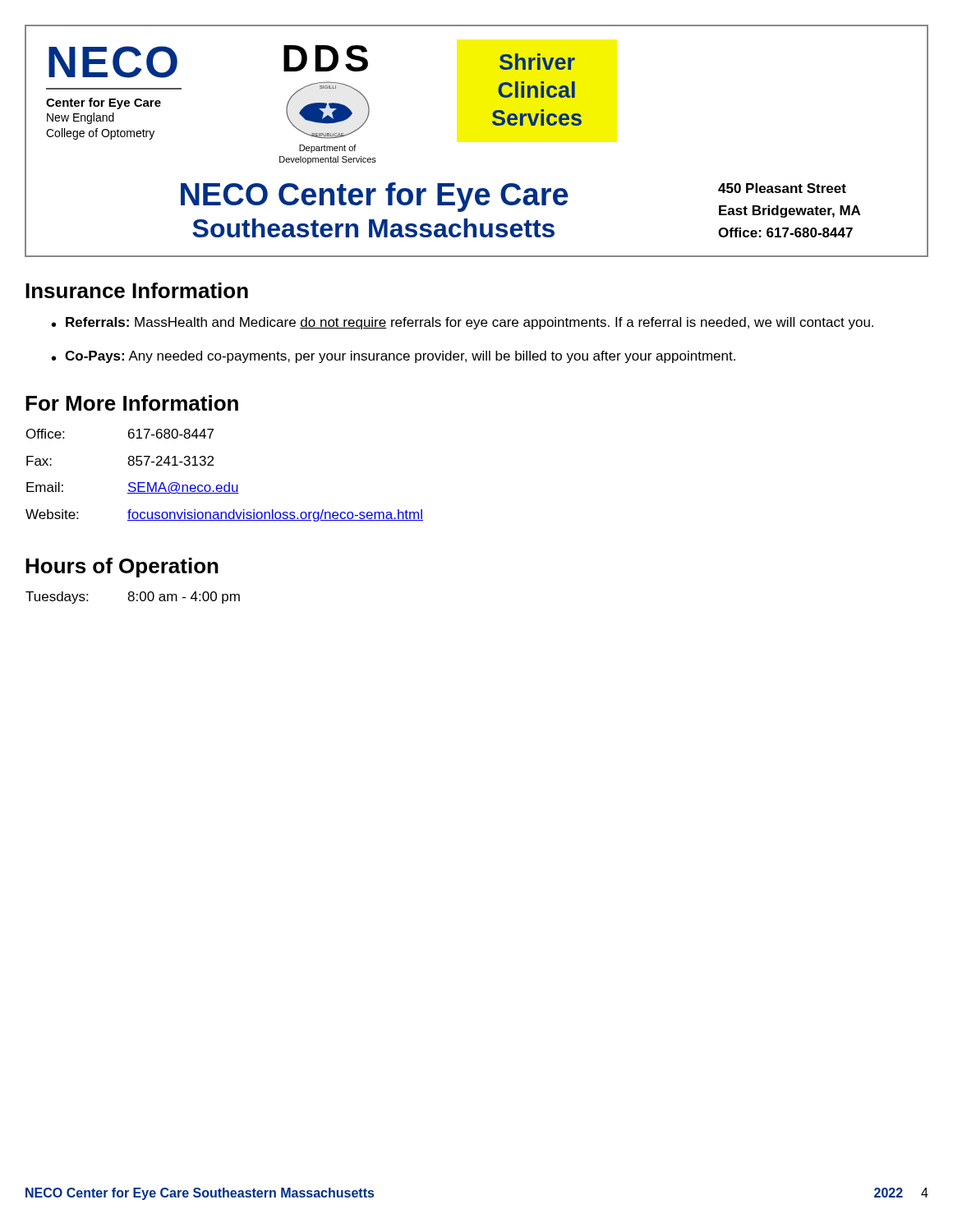953x1232 pixels.
Task: Click where it says "For More Information"
Action: [x=132, y=403]
